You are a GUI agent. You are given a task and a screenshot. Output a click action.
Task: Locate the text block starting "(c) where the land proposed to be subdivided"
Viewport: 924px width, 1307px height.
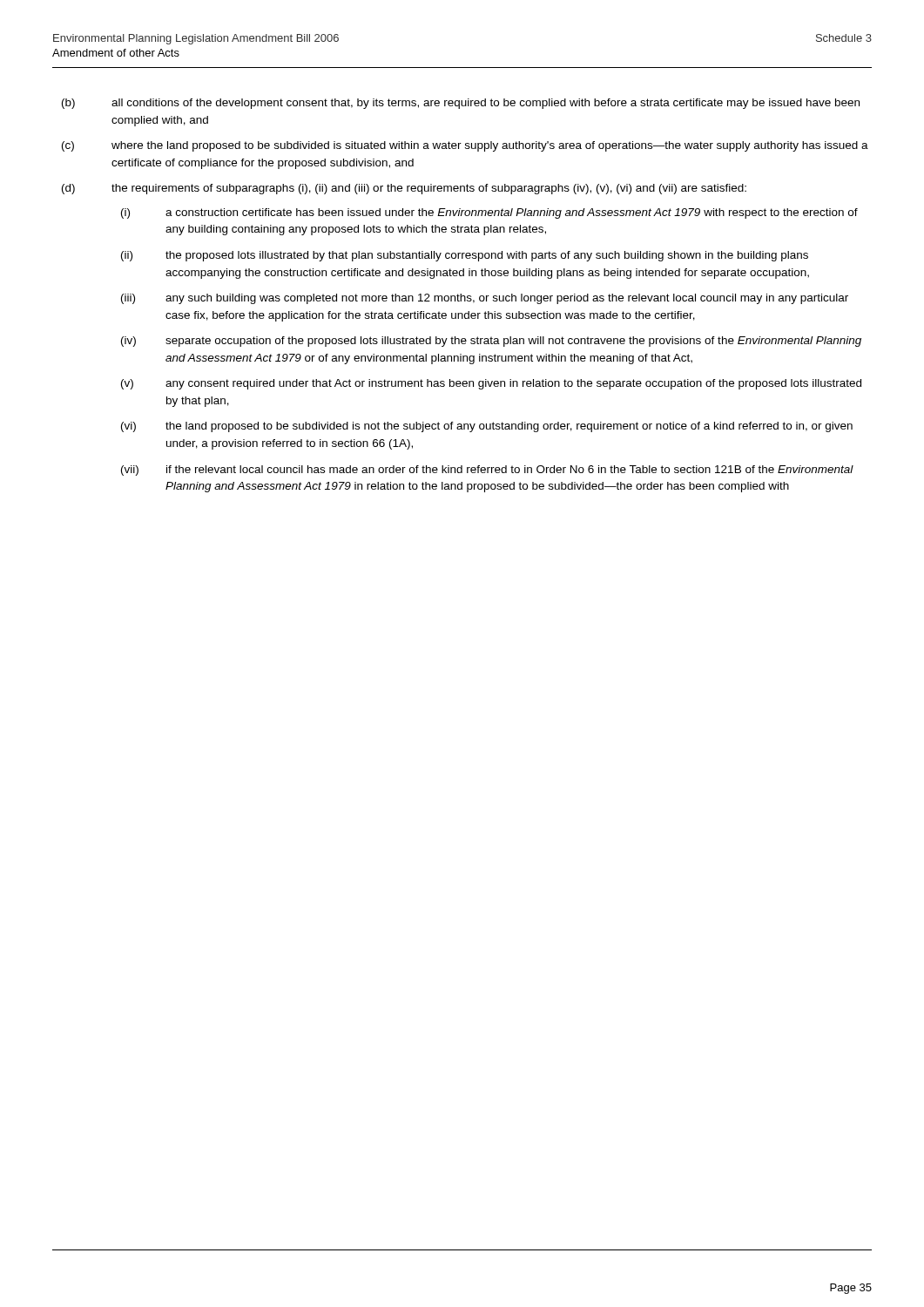[x=462, y=154]
